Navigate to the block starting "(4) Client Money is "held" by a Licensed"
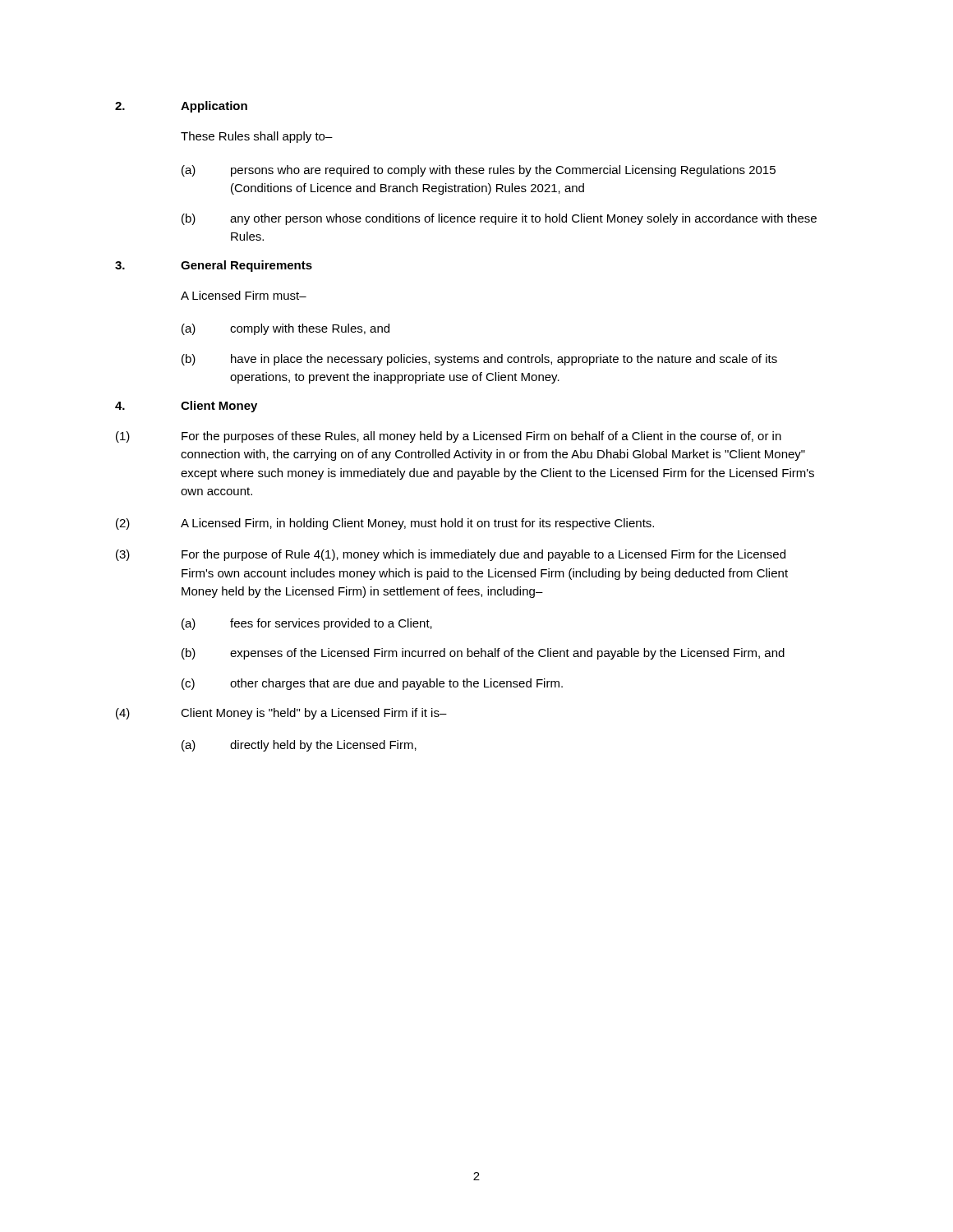Viewport: 953px width, 1232px height. (281, 714)
